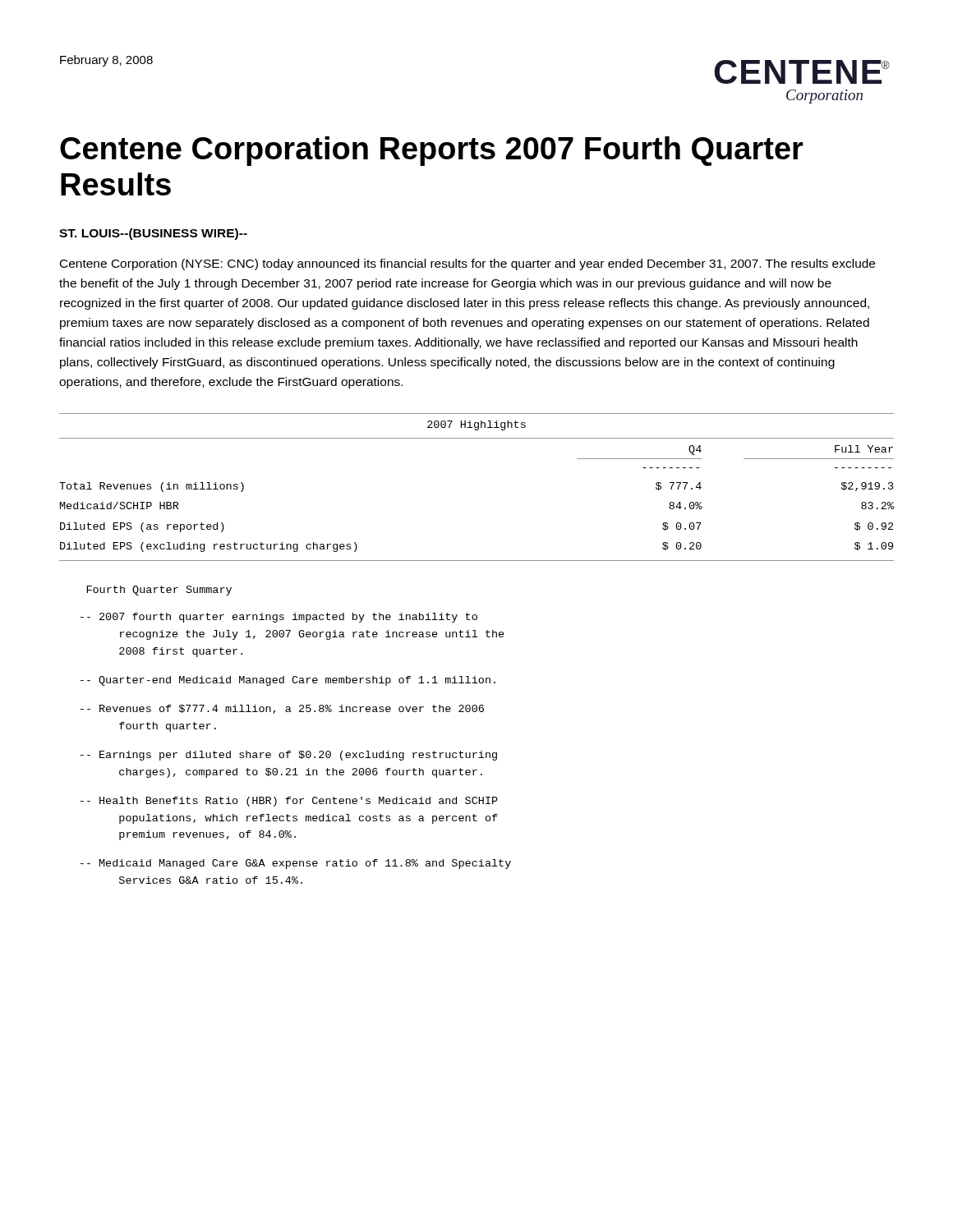Locate the logo
This screenshot has height=1232, width=953.
pos(803,79)
